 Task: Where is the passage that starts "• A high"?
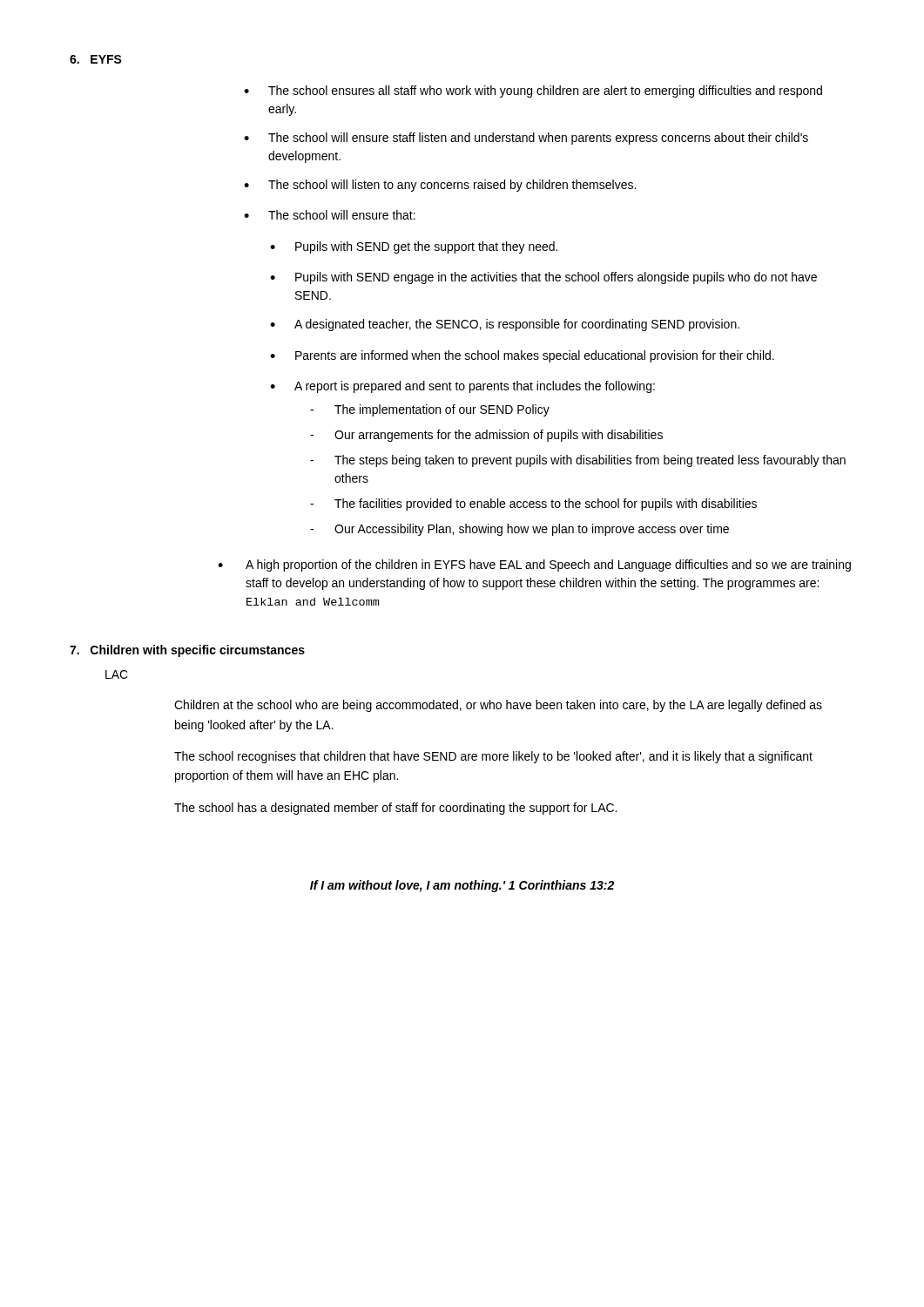coord(536,584)
